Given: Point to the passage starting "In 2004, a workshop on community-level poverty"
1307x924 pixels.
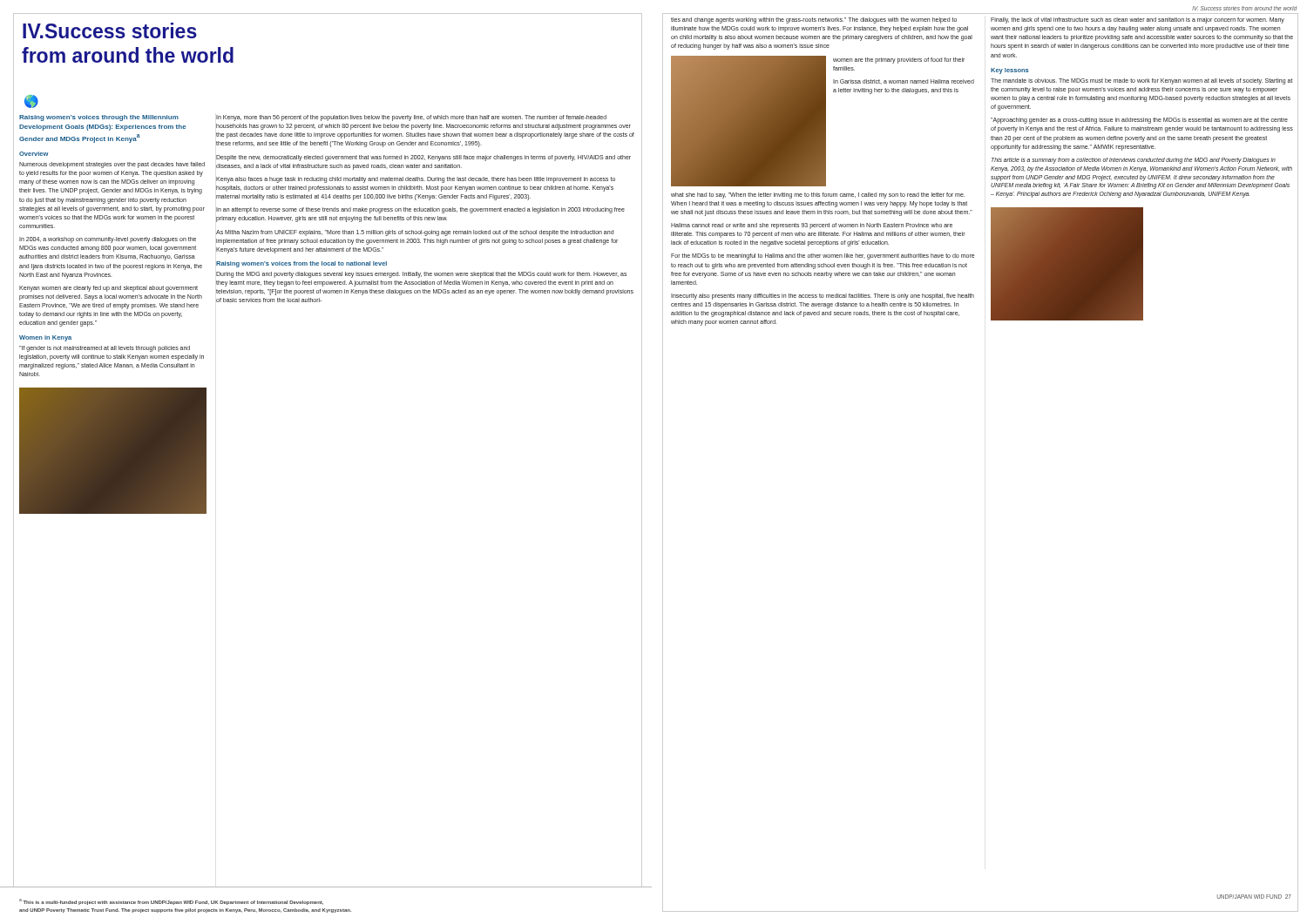Looking at the screenshot, I should tap(111, 257).
